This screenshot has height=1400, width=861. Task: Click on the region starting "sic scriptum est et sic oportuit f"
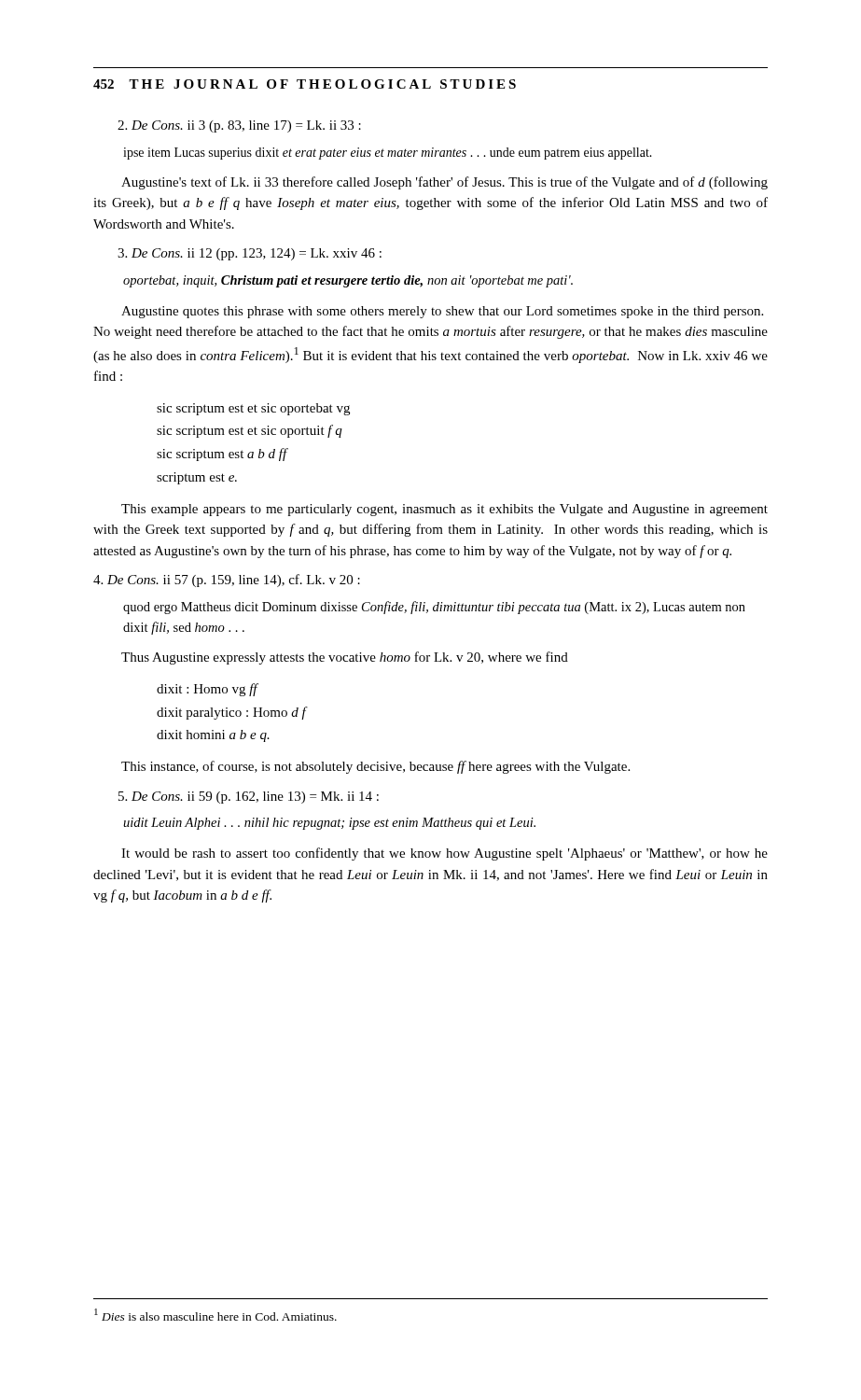click(249, 430)
